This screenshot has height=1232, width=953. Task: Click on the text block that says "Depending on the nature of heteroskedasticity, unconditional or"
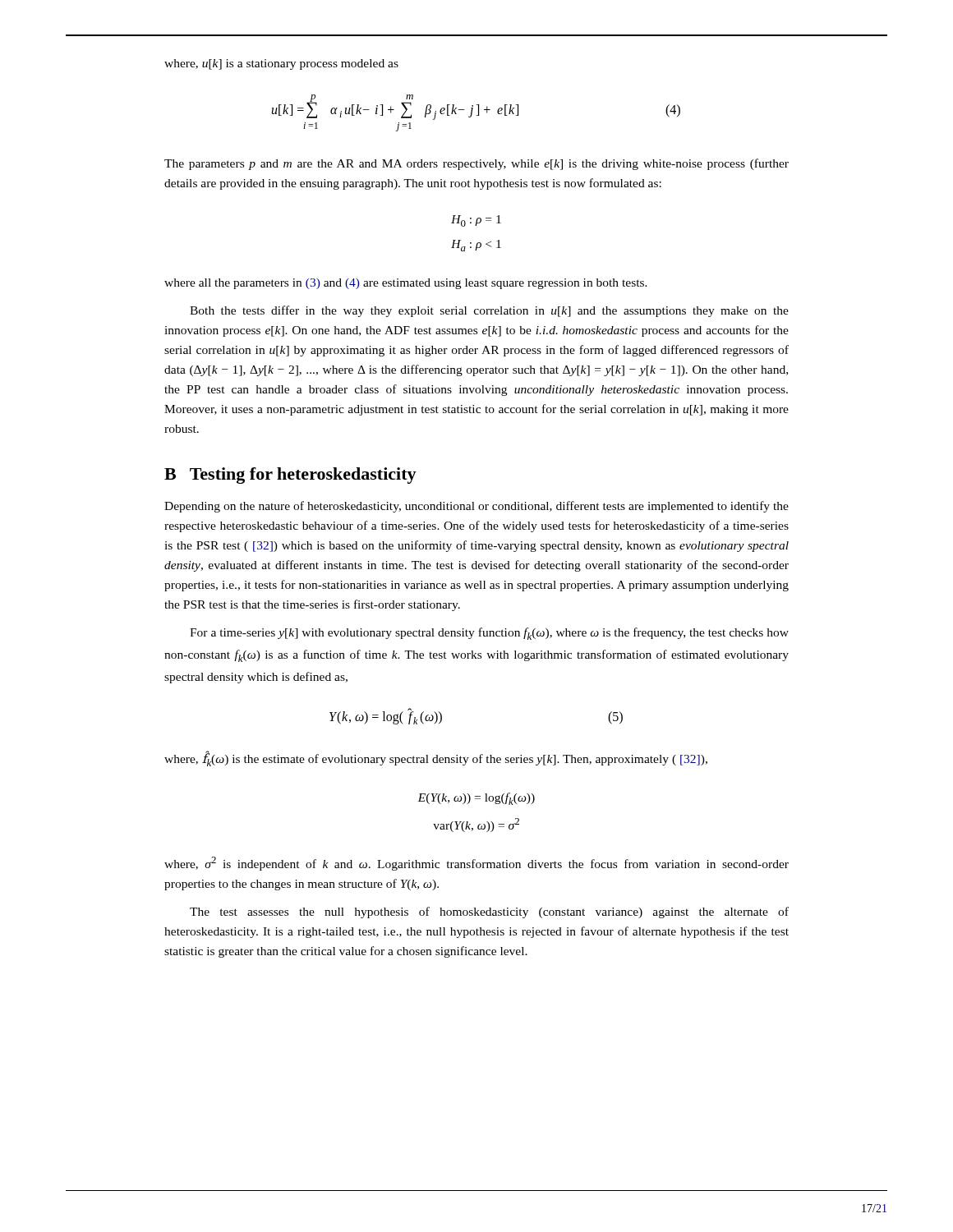[x=476, y=591]
